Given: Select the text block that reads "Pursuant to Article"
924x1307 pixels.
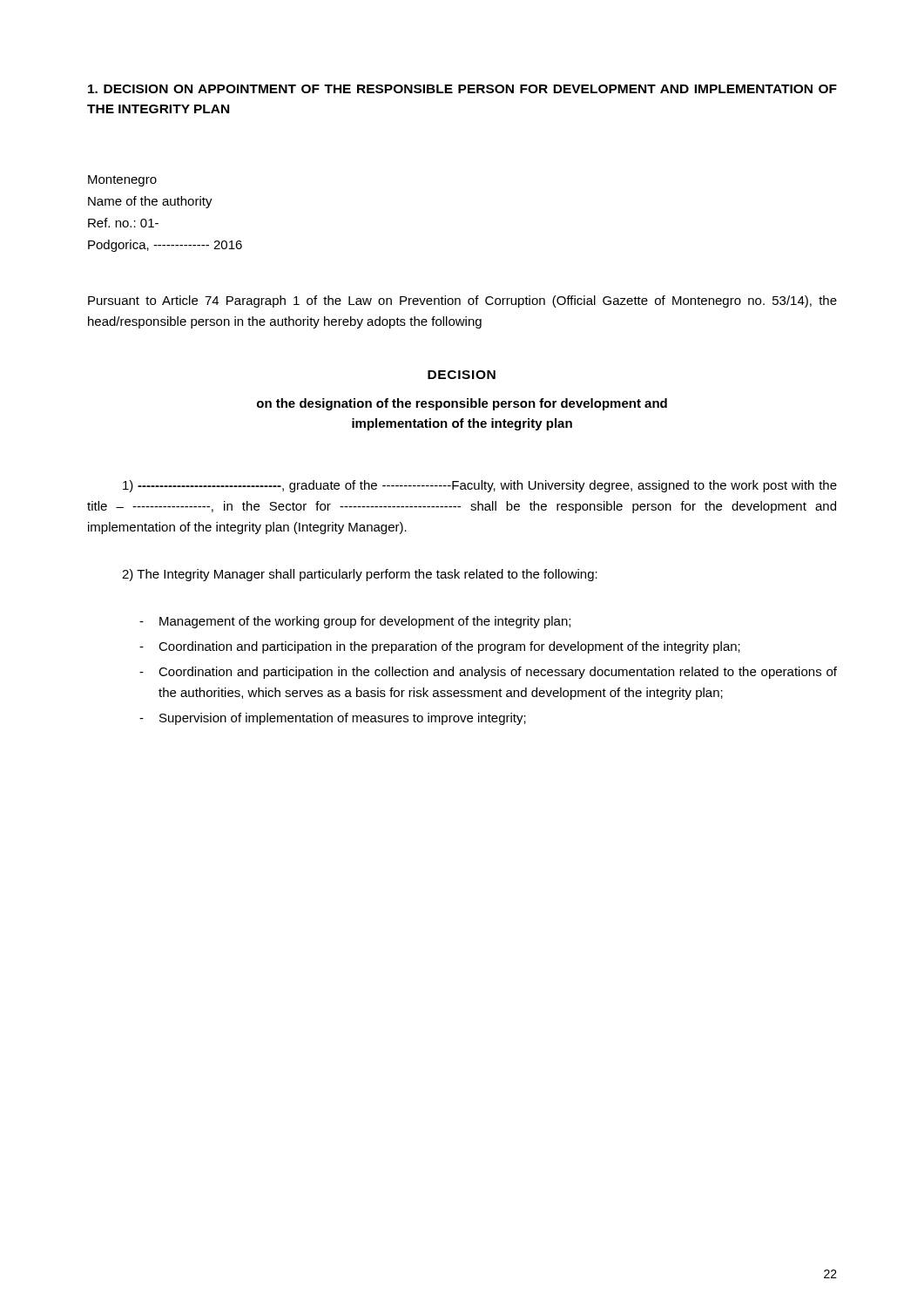Looking at the screenshot, I should click(462, 310).
